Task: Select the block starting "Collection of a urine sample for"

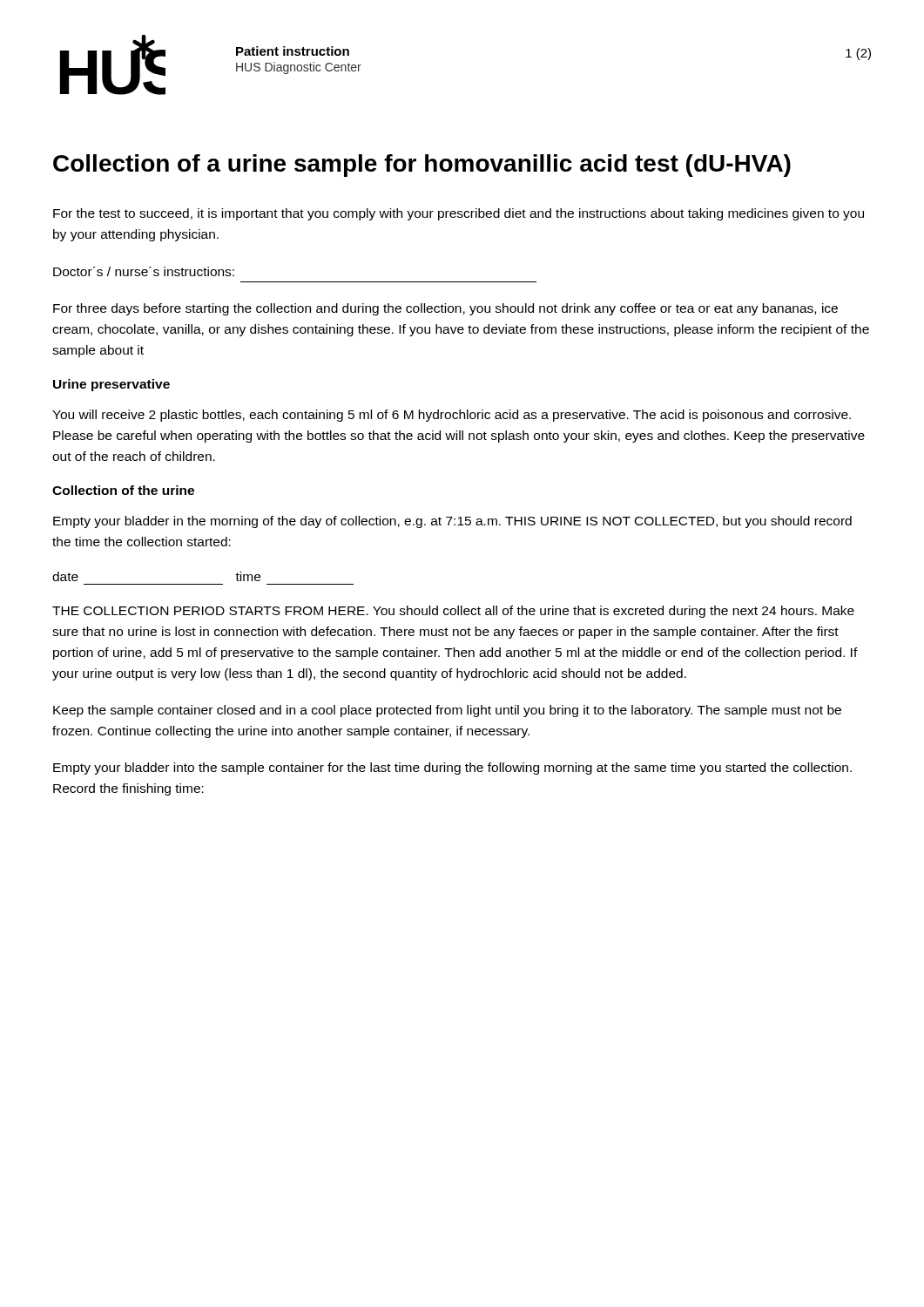Action: pyautogui.click(x=422, y=163)
